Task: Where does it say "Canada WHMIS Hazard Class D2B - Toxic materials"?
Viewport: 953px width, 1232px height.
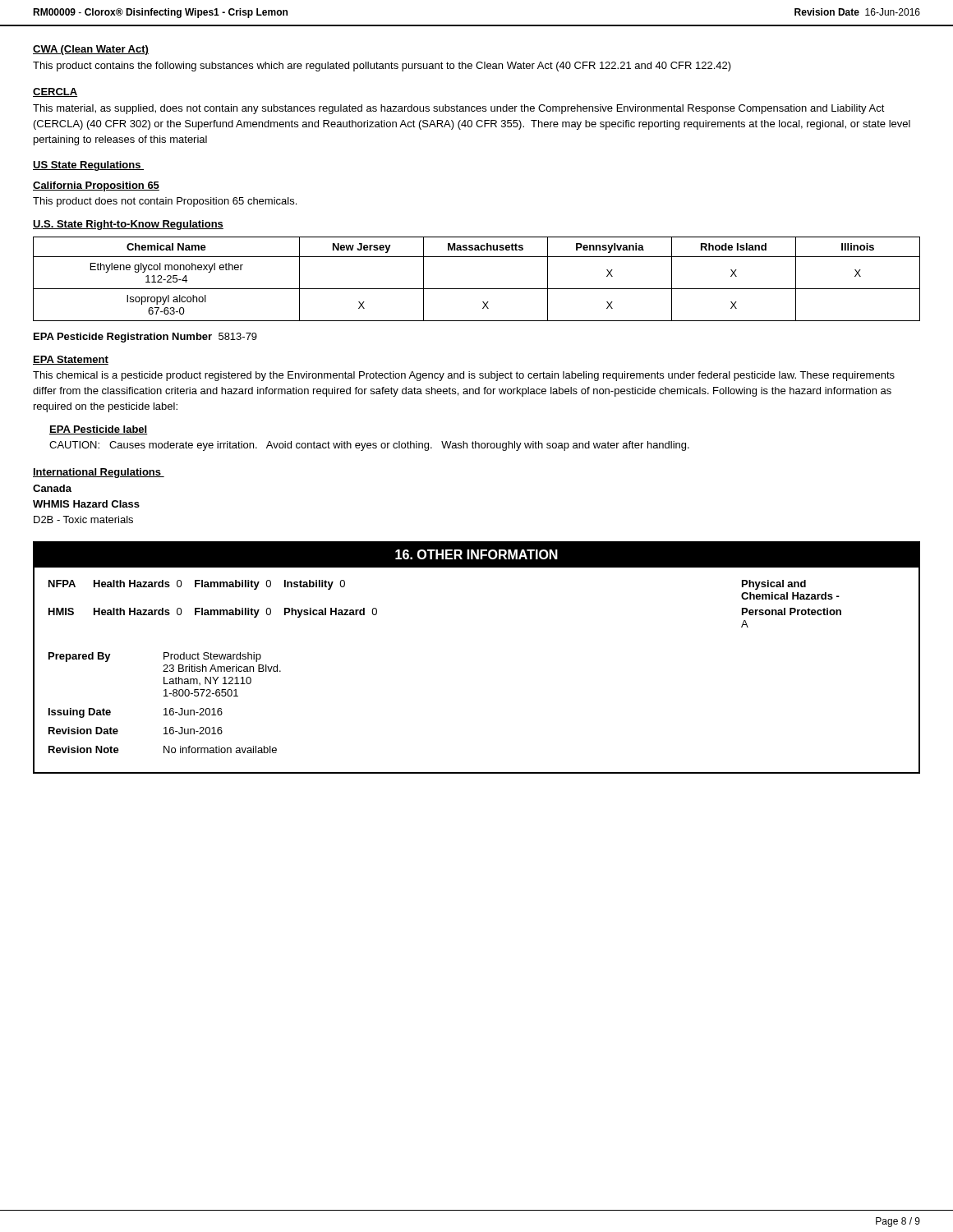Action: (x=86, y=504)
